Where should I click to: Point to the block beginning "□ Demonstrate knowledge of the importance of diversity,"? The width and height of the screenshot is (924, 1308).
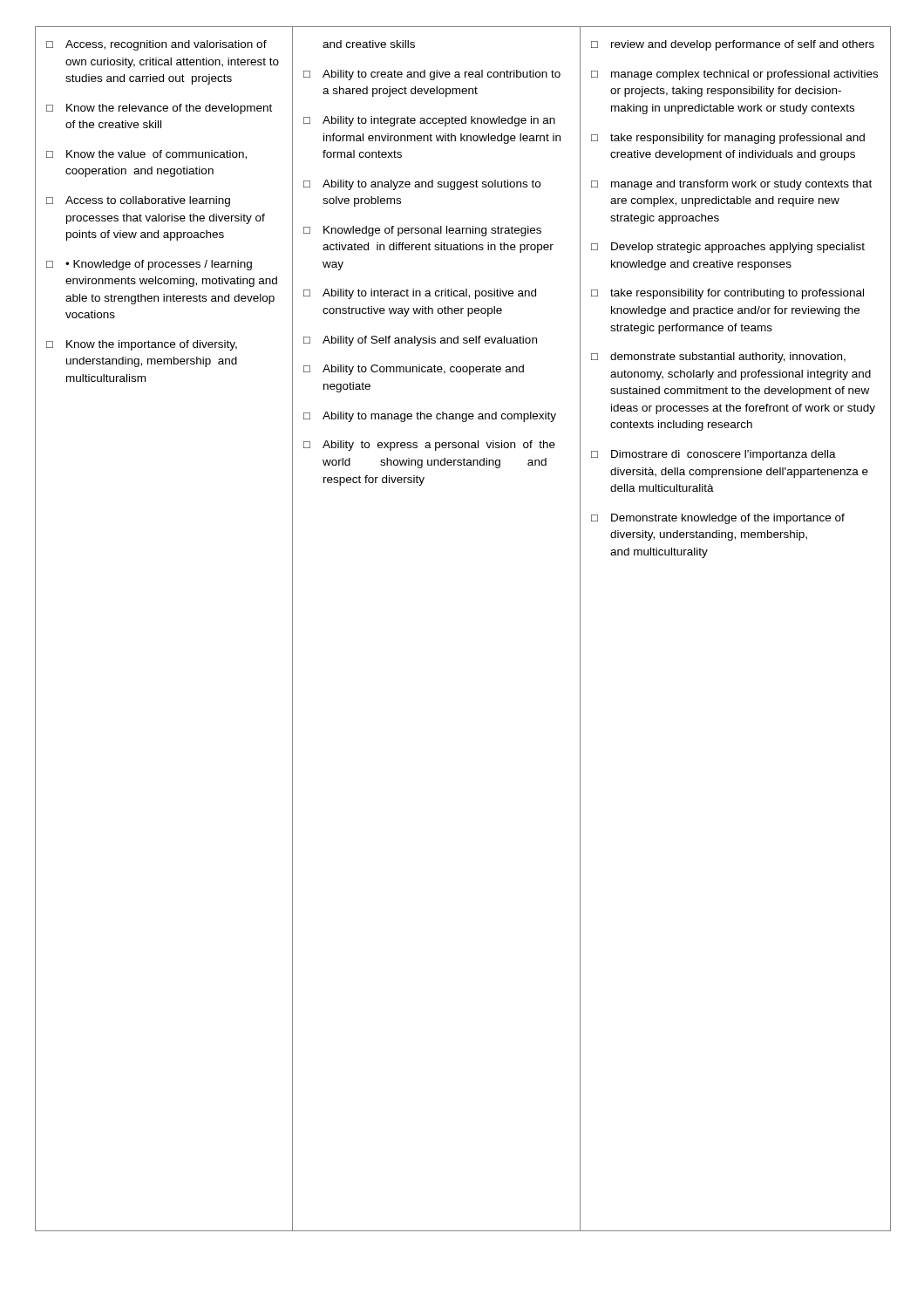click(x=735, y=535)
